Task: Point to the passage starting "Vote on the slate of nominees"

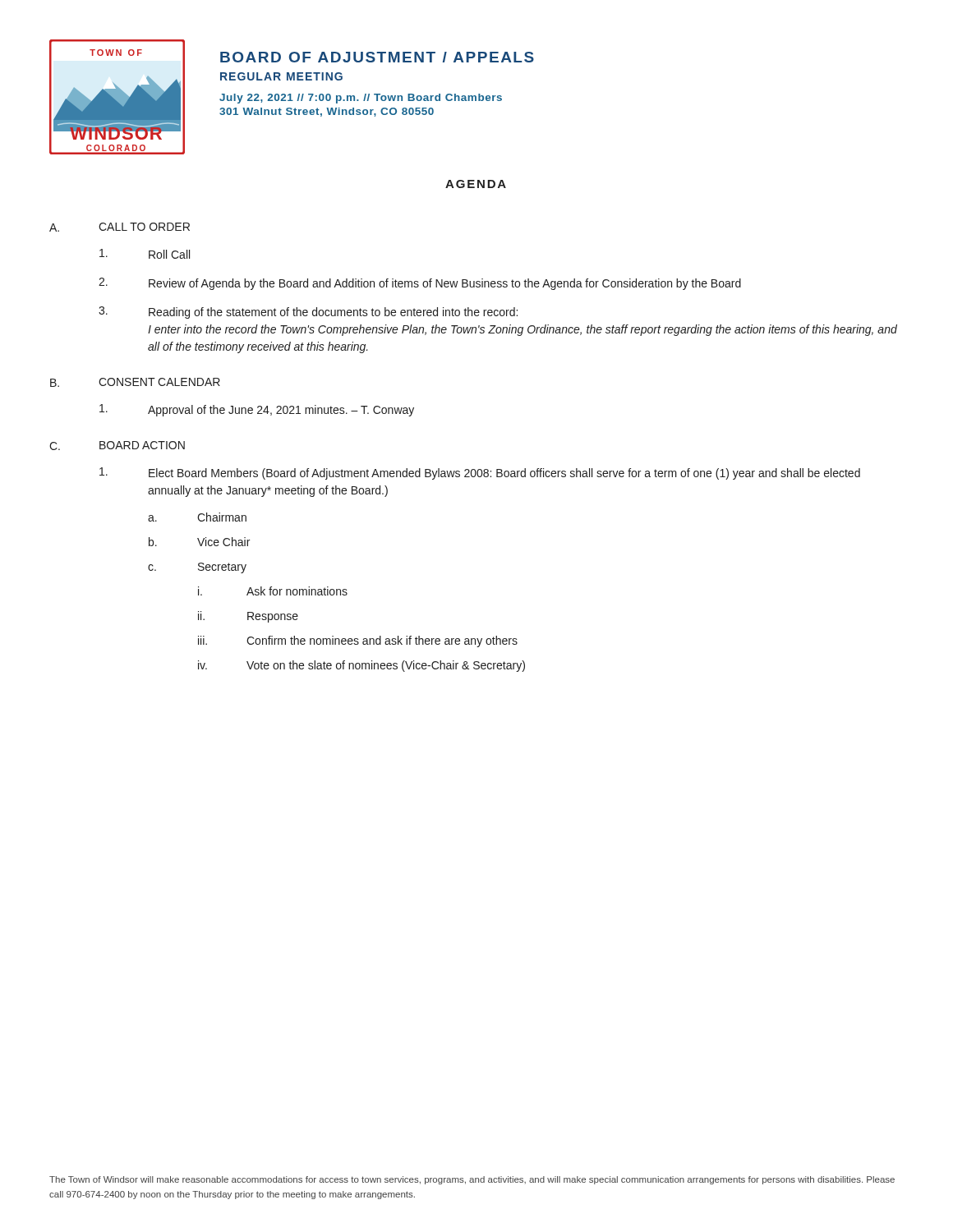Action: coord(386,665)
